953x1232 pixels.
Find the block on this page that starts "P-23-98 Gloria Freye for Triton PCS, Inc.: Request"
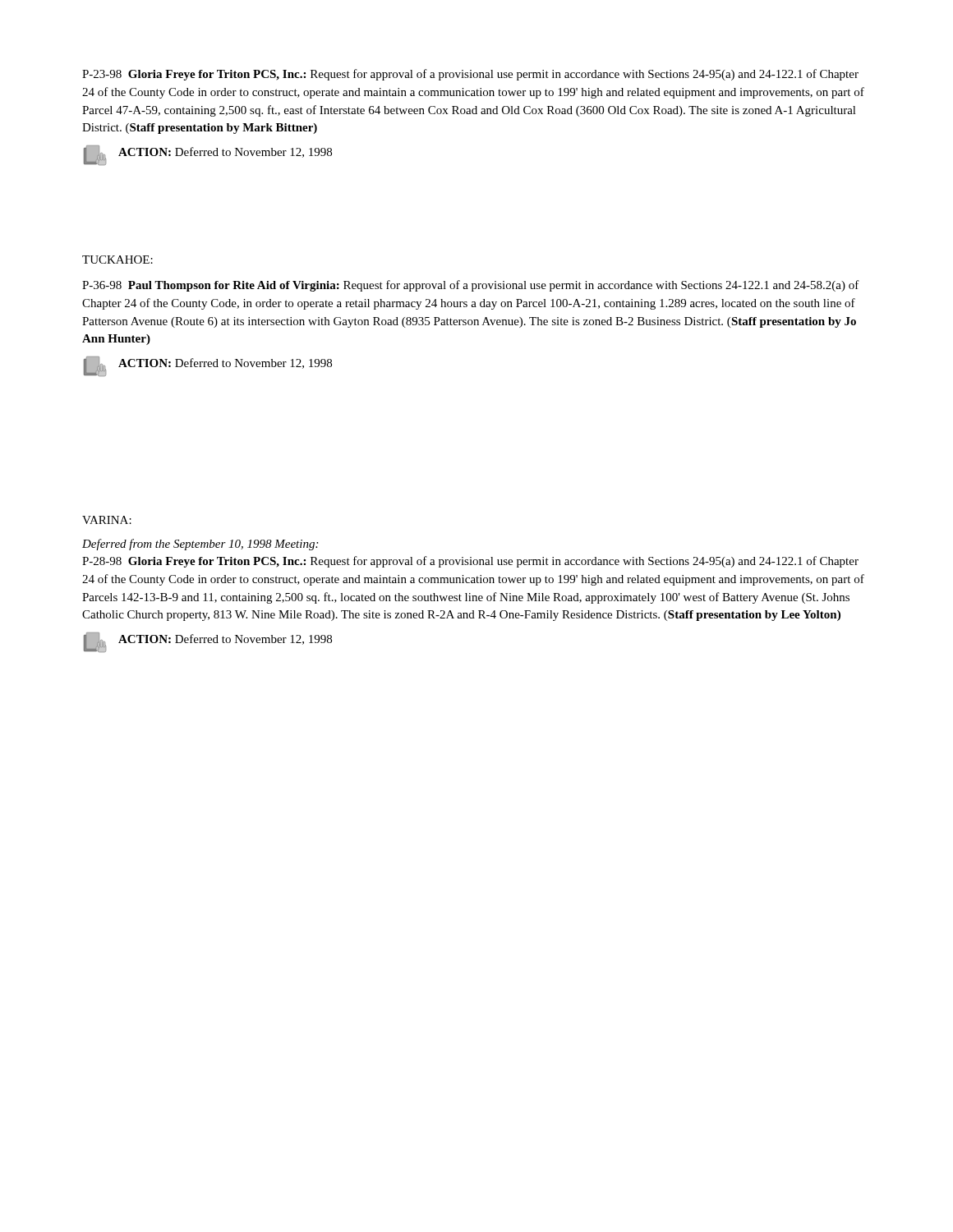point(473,101)
